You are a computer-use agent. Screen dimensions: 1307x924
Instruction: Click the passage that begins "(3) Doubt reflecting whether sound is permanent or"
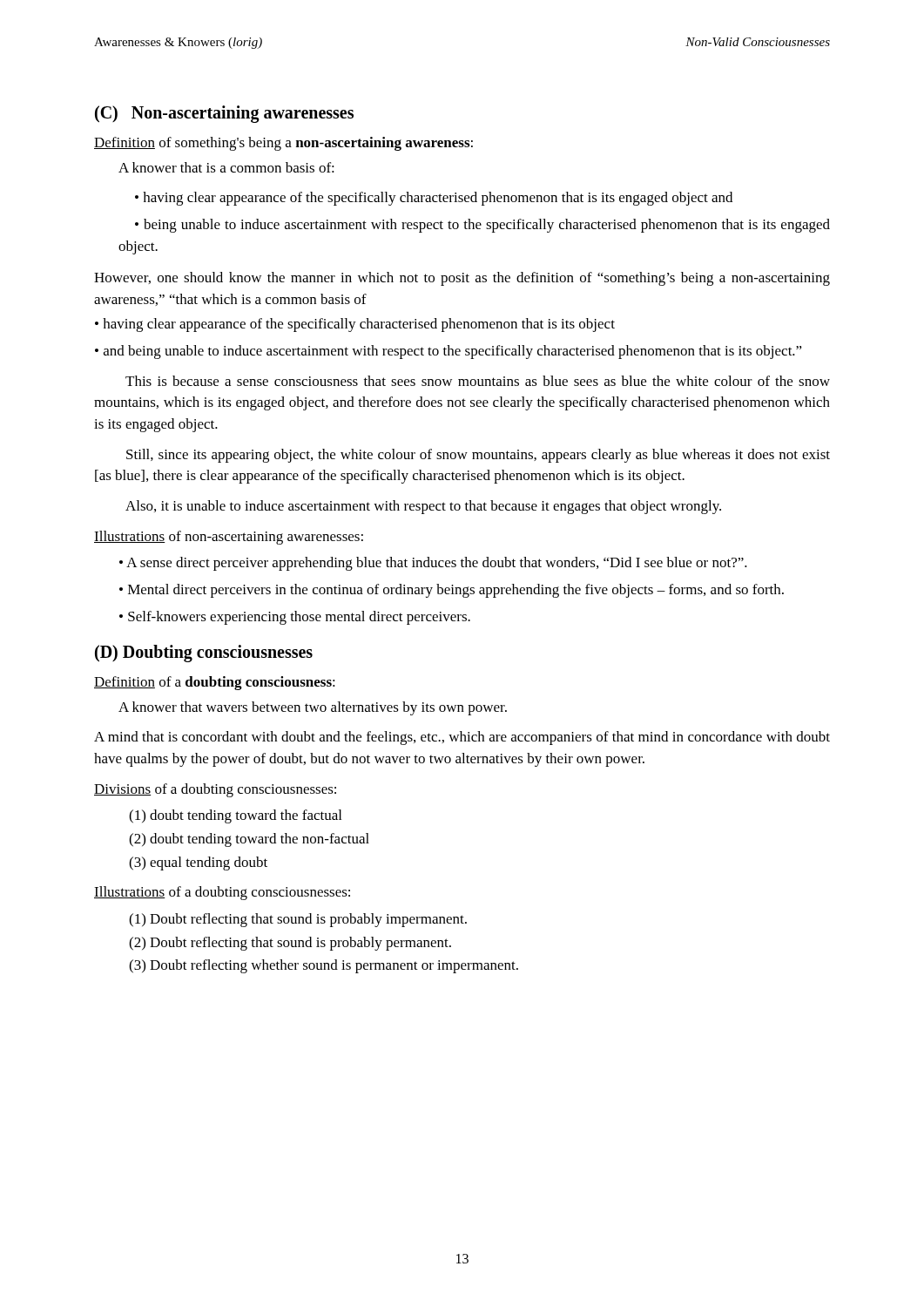click(324, 965)
